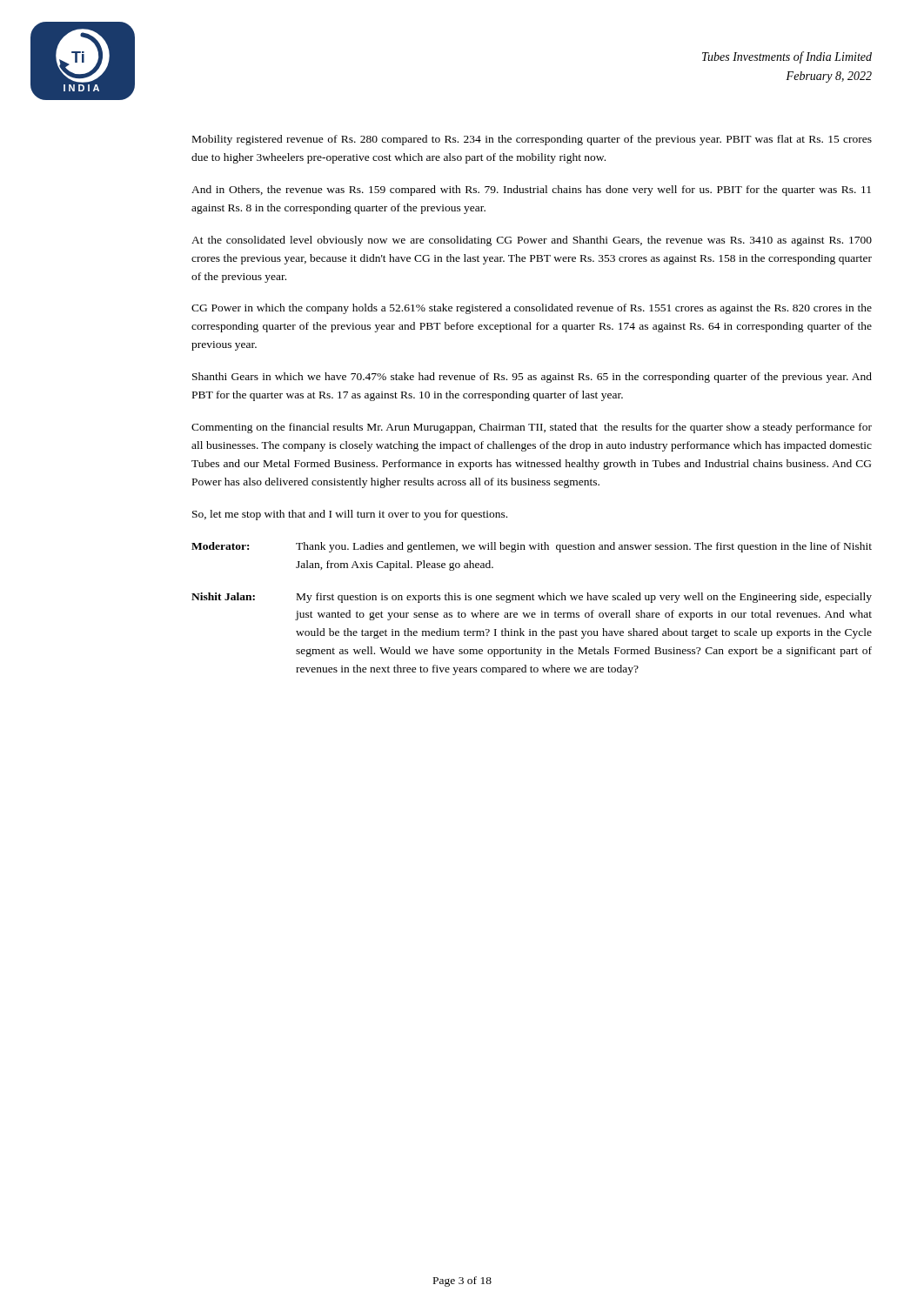
Task: Point to the block beginning "At the consolidated level obviously now we"
Action: click(x=532, y=258)
